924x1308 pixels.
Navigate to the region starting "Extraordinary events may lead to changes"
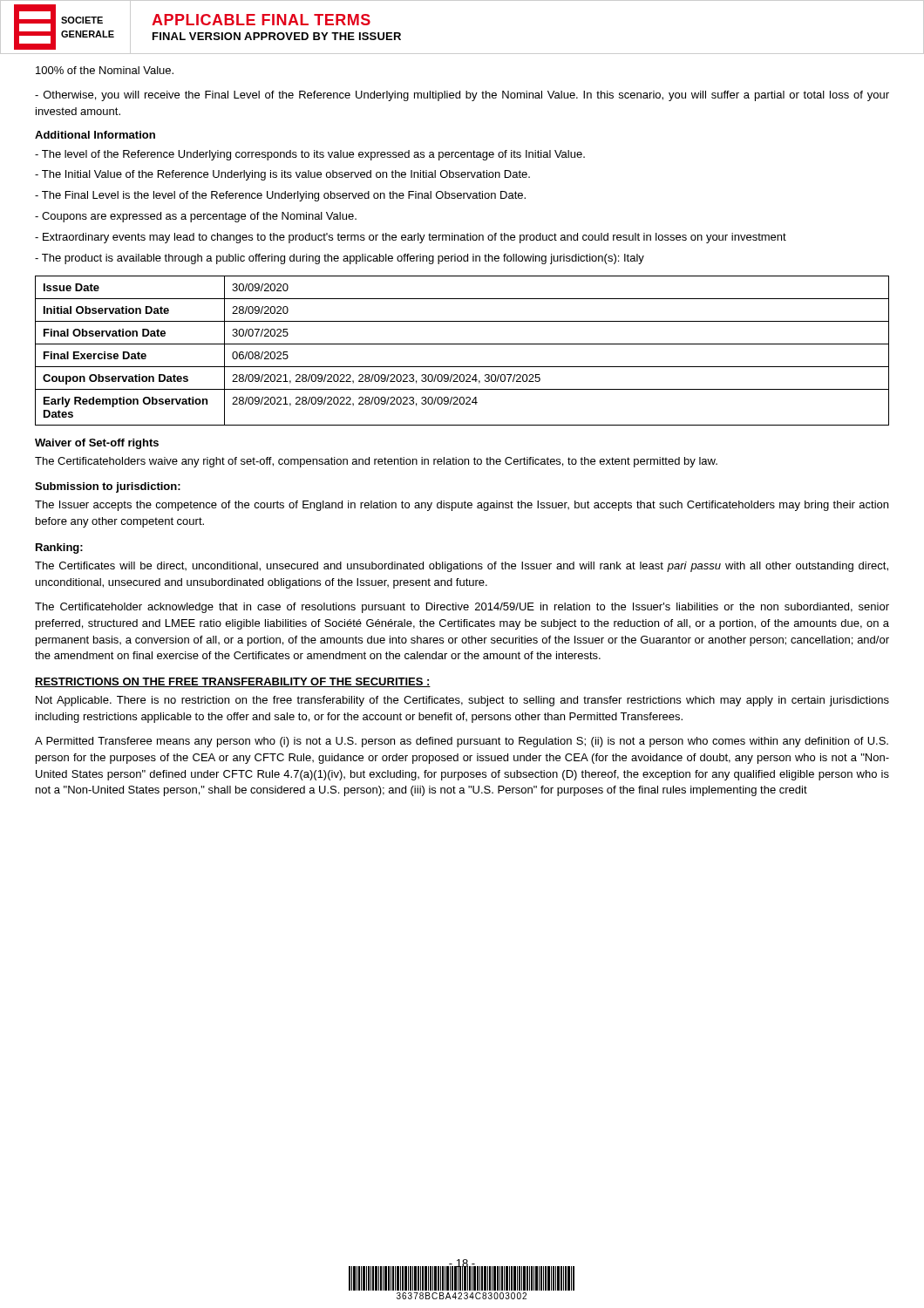tap(410, 237)
